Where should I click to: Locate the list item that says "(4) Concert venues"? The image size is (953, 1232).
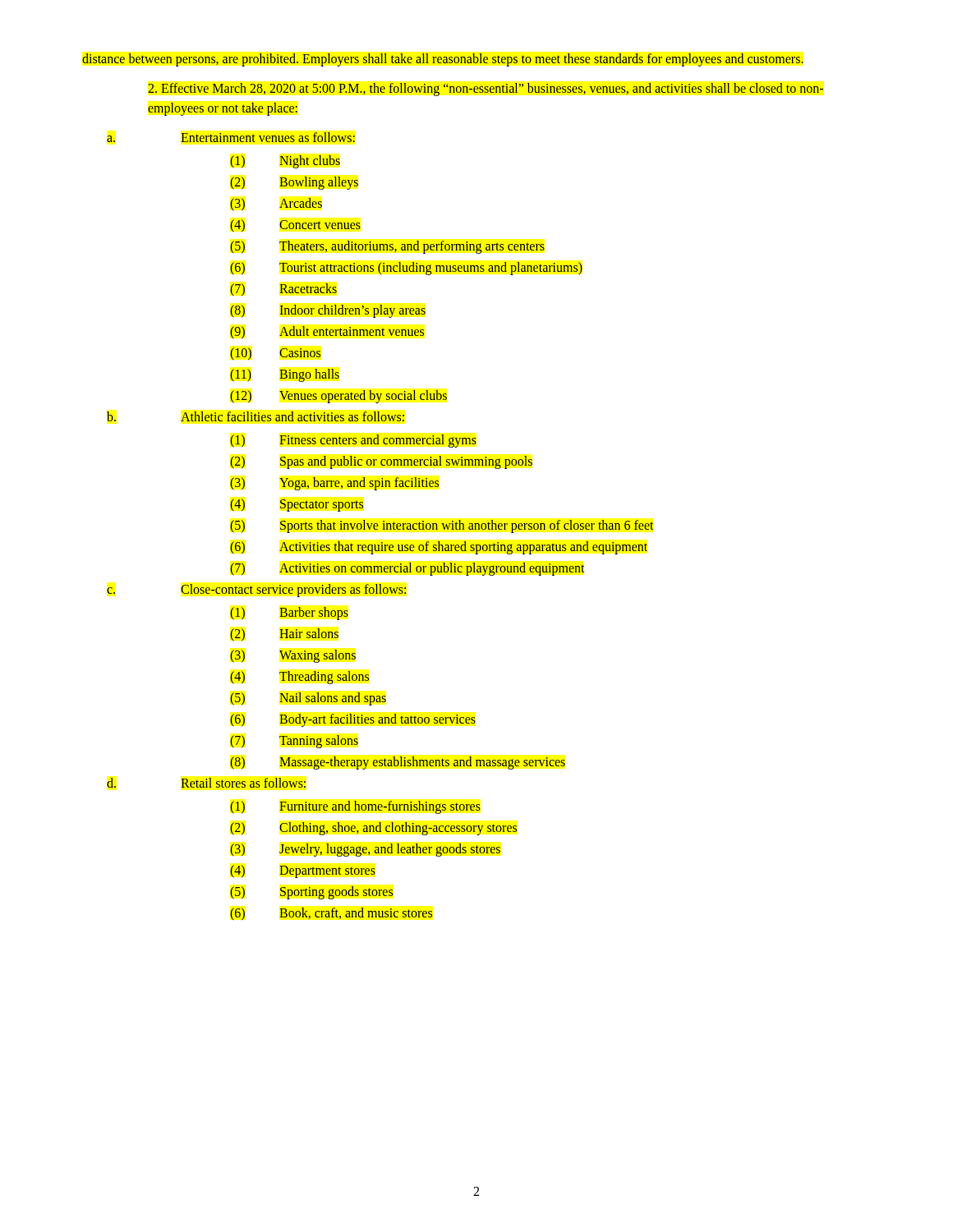click(x=295, y=226)
